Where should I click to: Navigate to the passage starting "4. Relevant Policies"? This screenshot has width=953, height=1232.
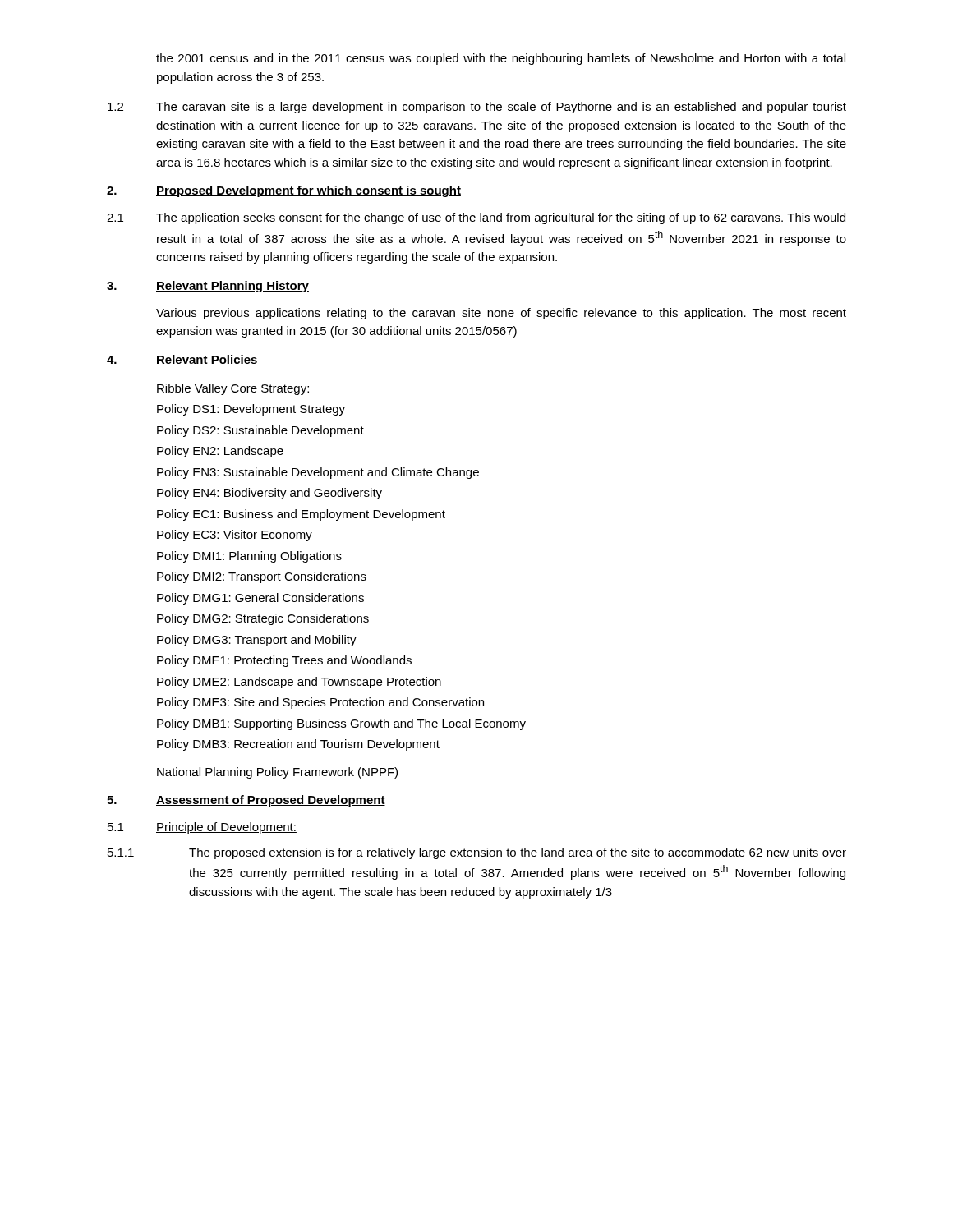[x=182, y=360]
